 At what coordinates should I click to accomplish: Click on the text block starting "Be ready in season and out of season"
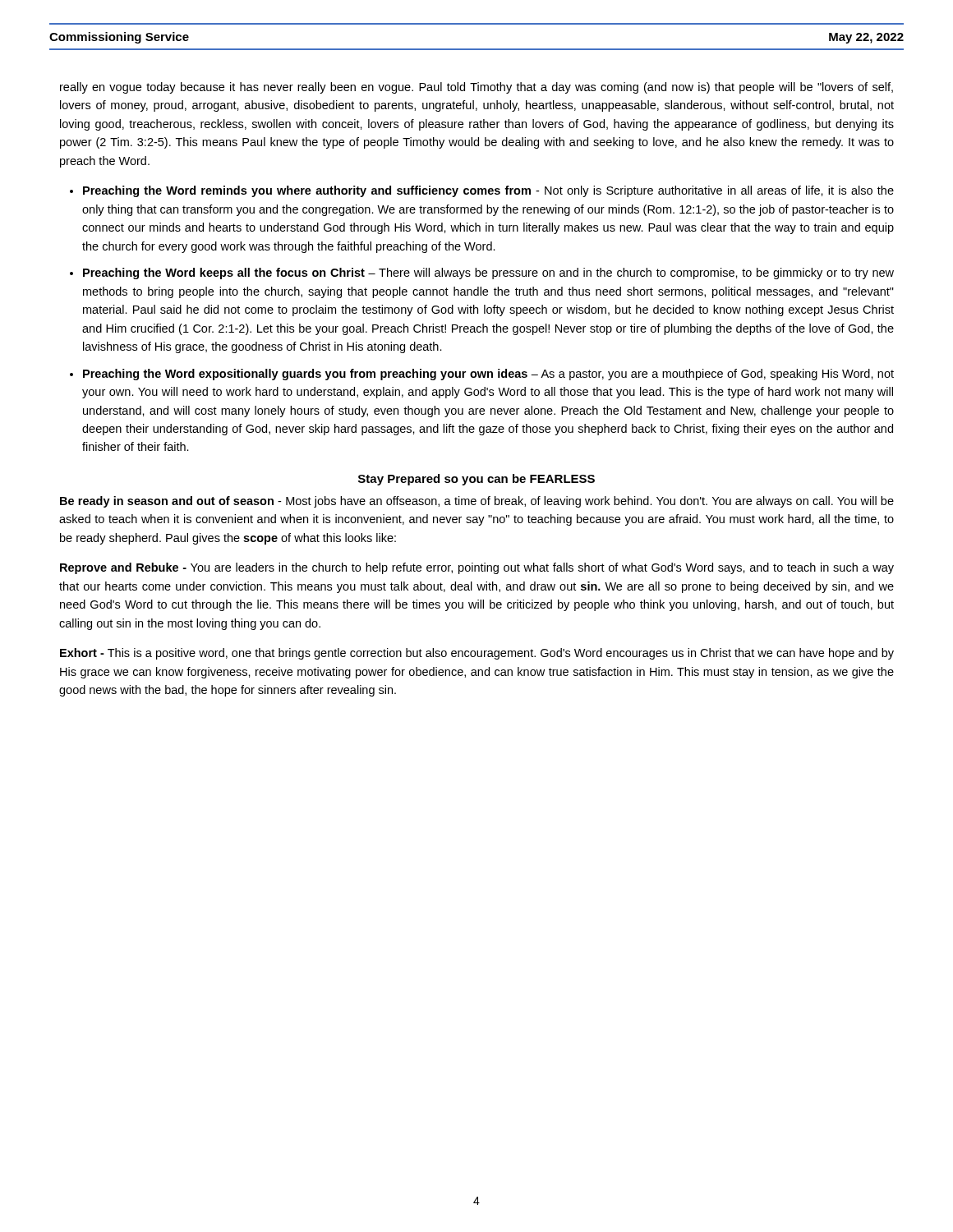coord(476,519)
